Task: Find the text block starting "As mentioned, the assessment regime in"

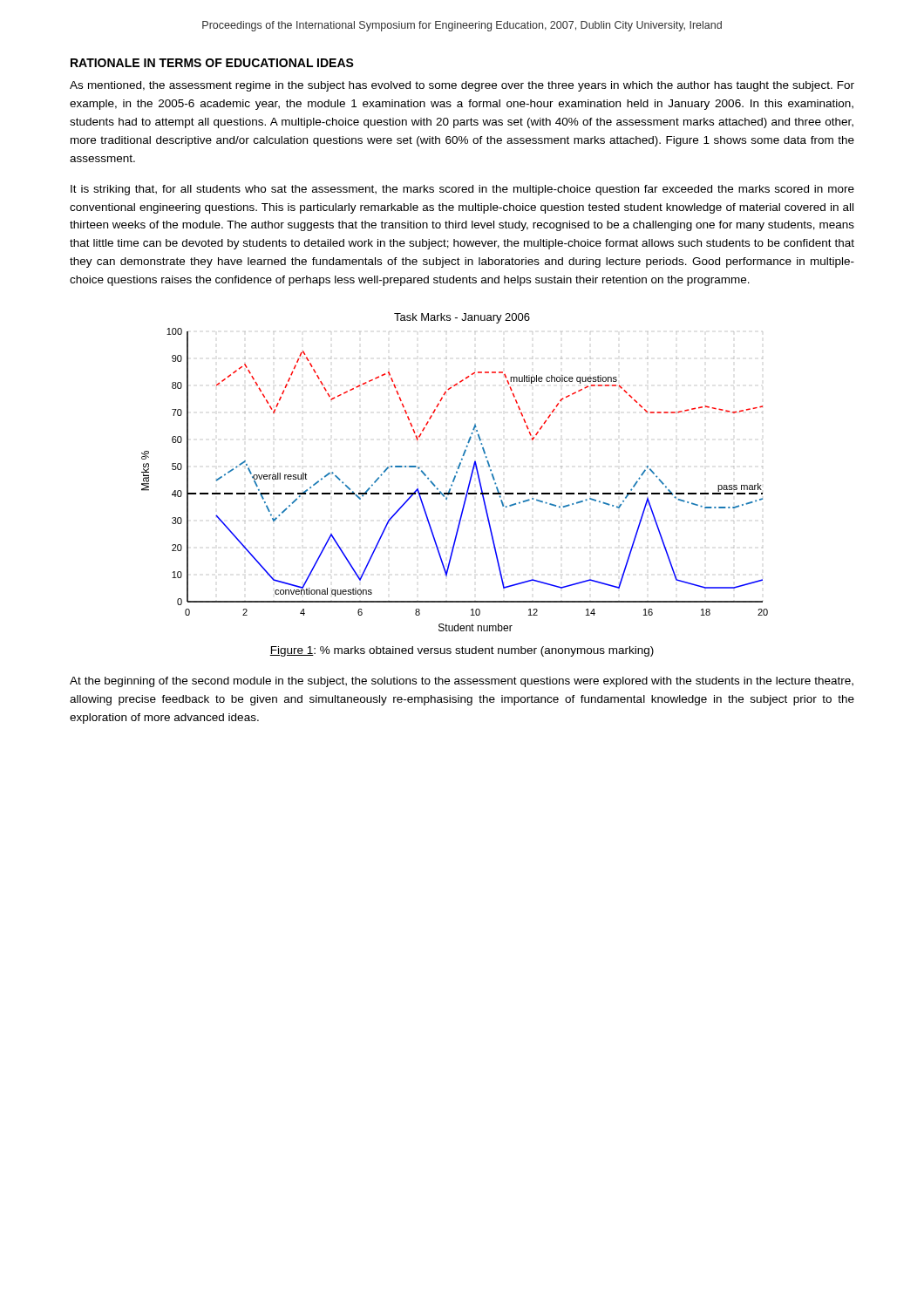Action: point(462,122)
